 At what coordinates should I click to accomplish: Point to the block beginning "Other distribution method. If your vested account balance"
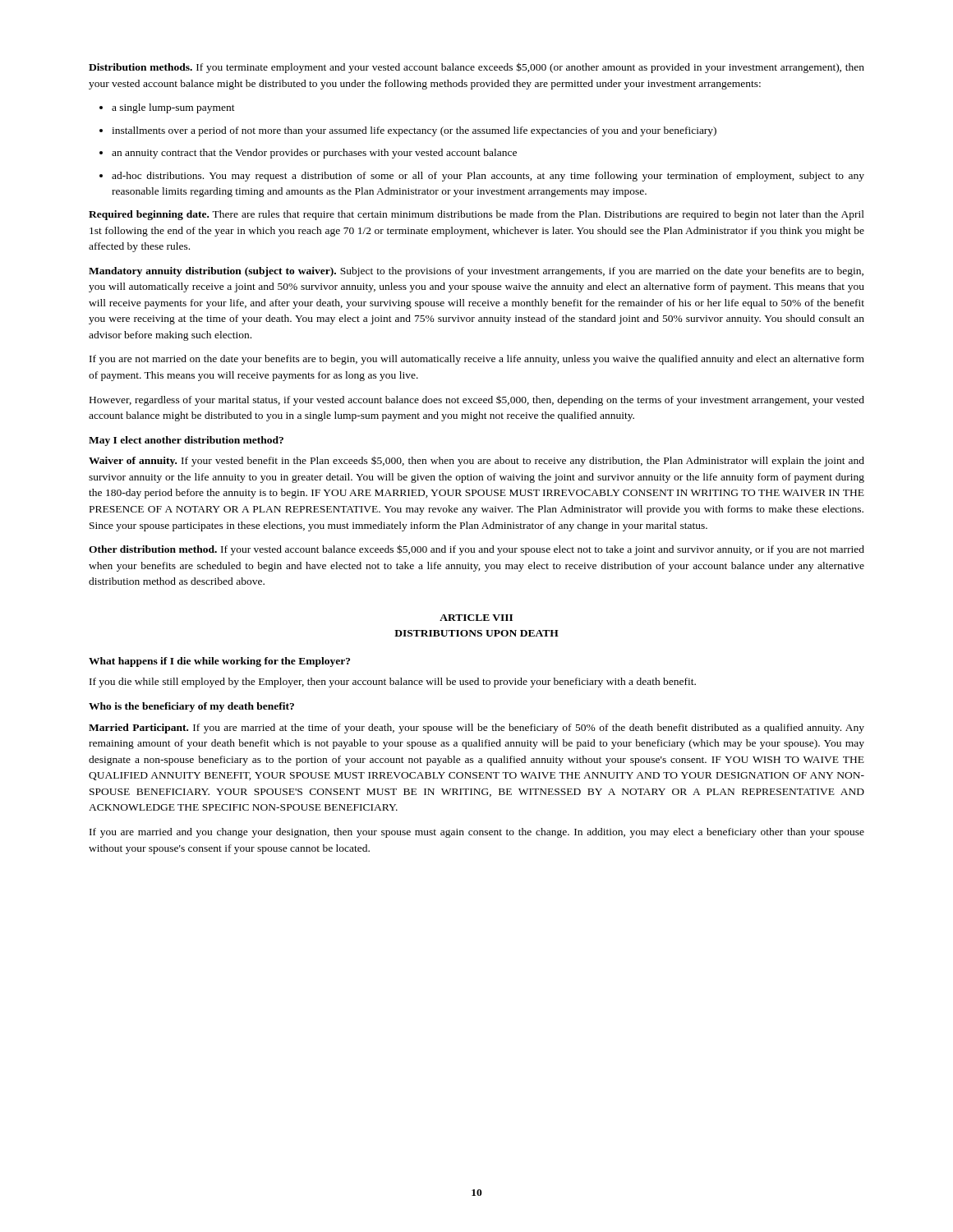coord(476,565)
